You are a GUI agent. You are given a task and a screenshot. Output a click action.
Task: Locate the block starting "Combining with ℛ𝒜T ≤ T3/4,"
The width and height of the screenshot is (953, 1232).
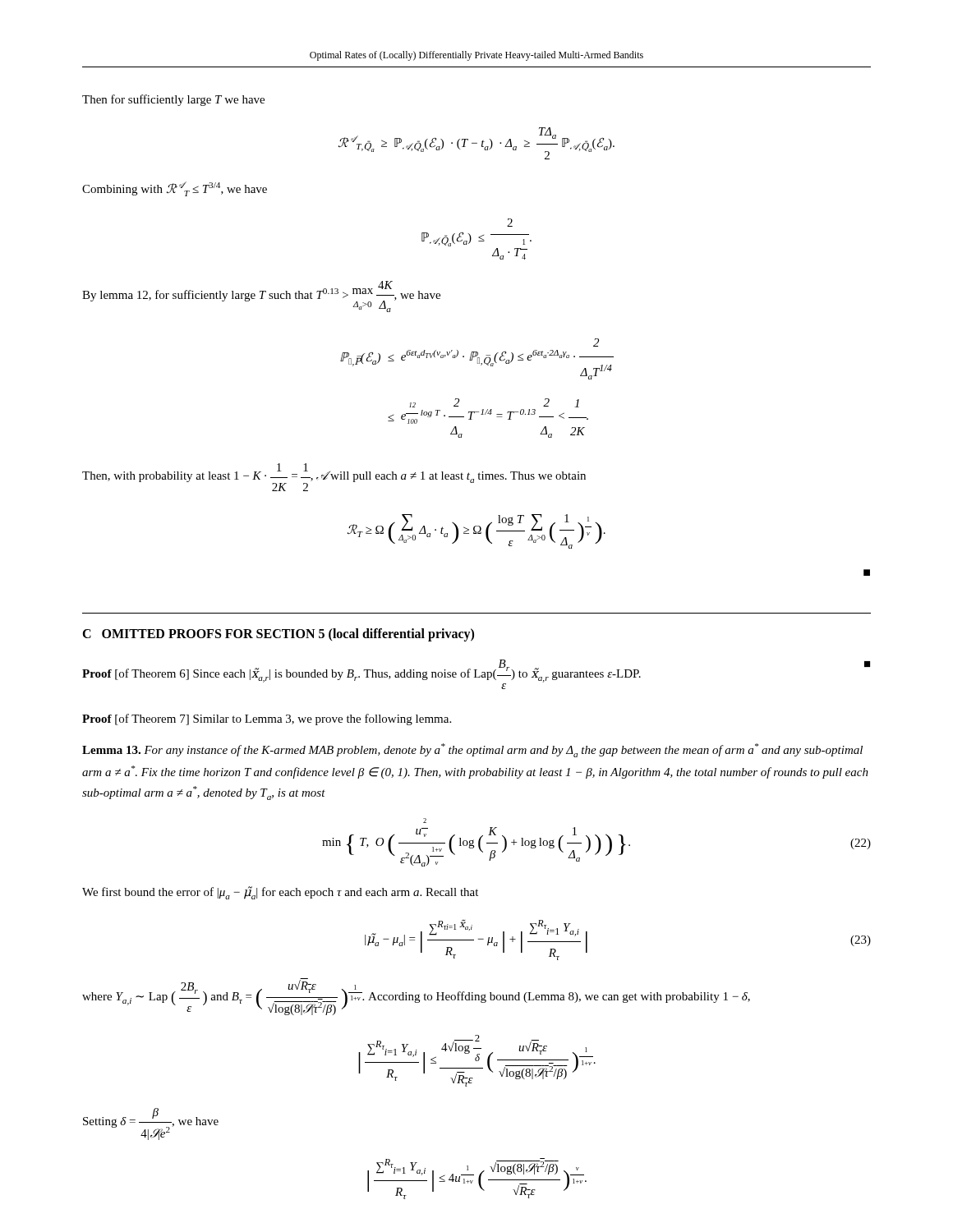(175, 189)
